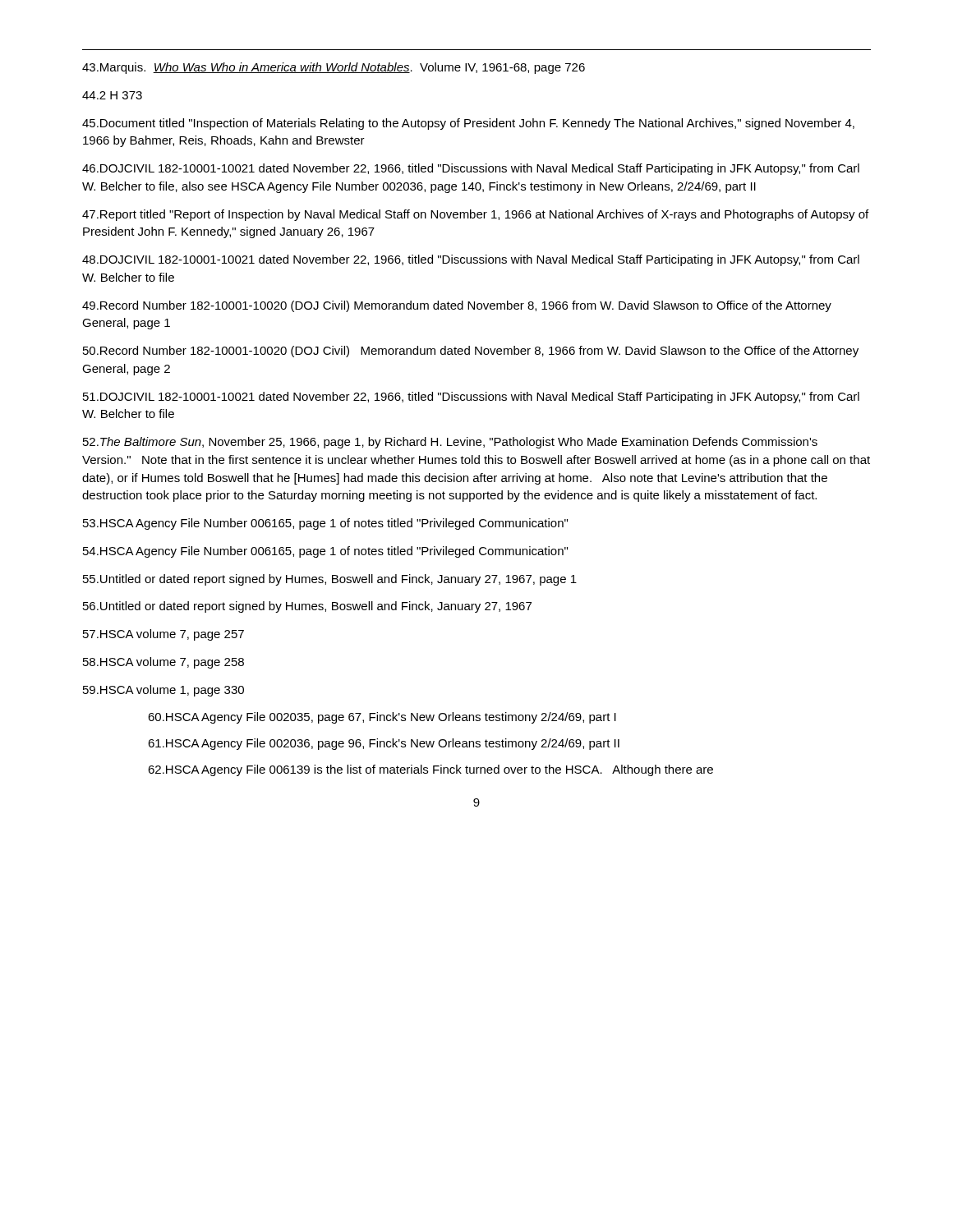The image size is (953, 1232).
Task: Locate the block of text that opens with "62.HSCA Agency File 006139 is the list of"
Action: coord(431,769)
